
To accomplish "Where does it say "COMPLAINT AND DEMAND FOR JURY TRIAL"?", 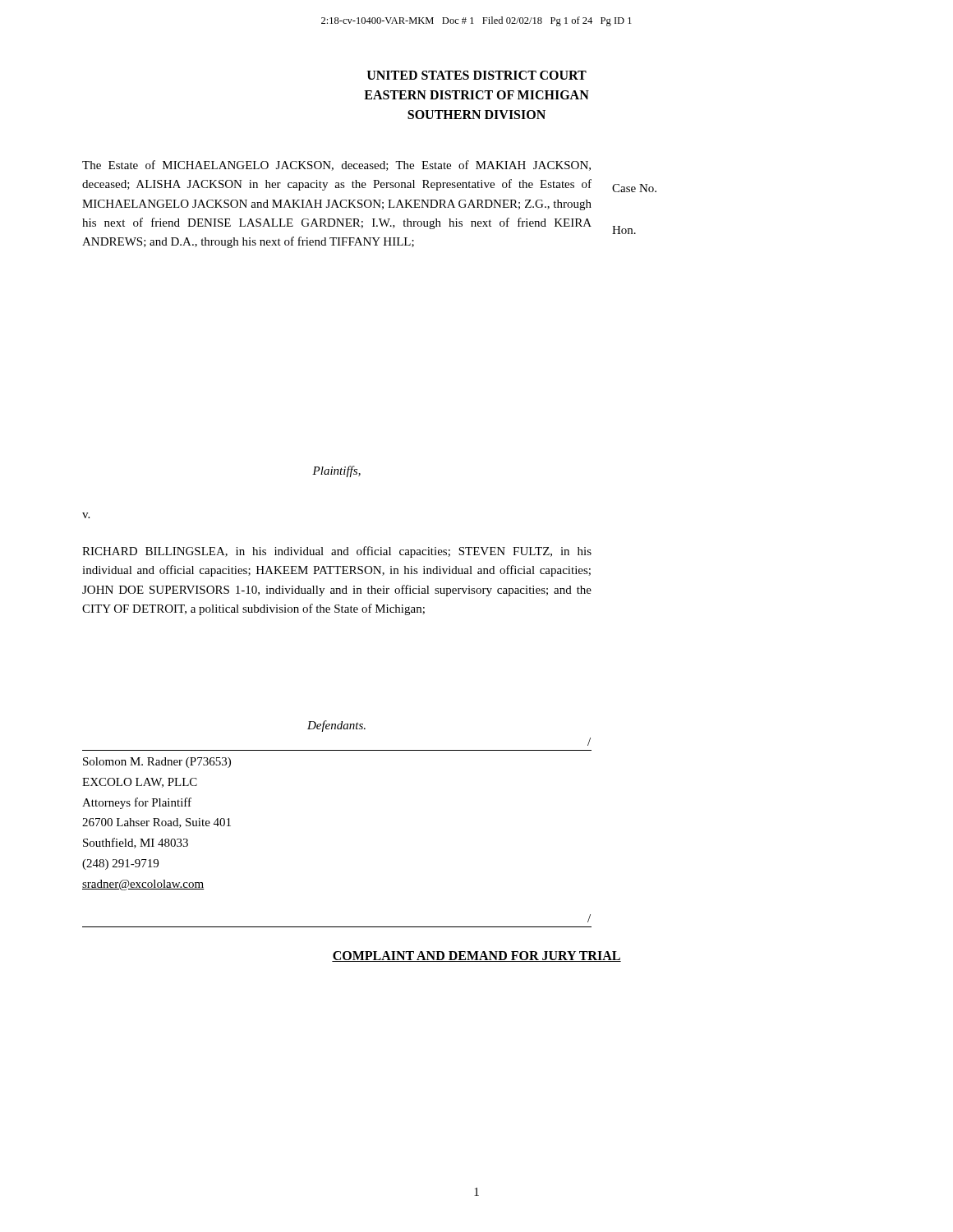I will click(476, 956).
